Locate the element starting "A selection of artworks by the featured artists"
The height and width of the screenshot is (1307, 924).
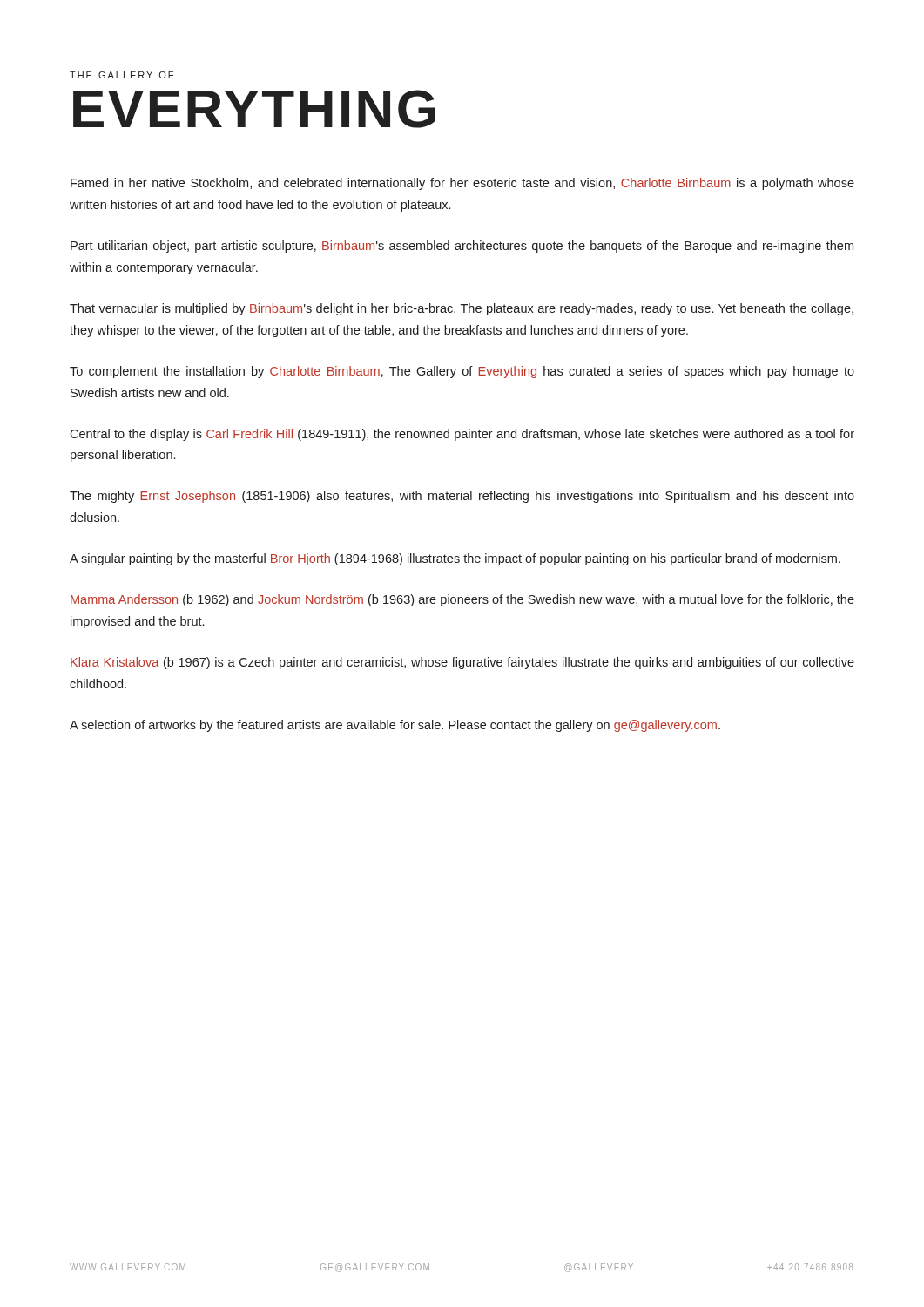[x=395, y=725]
